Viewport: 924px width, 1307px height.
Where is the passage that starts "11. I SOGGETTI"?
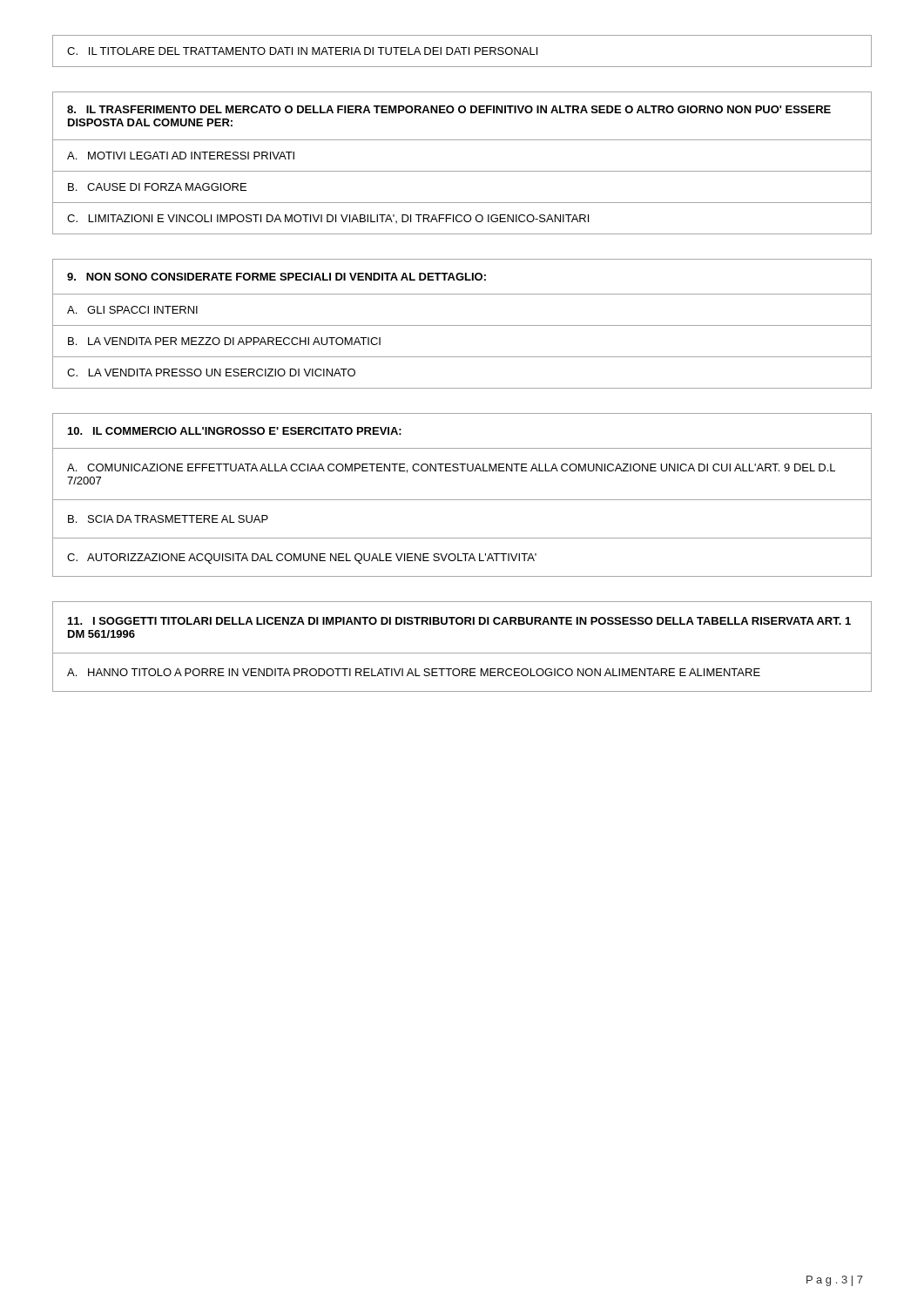coord(462,647)
